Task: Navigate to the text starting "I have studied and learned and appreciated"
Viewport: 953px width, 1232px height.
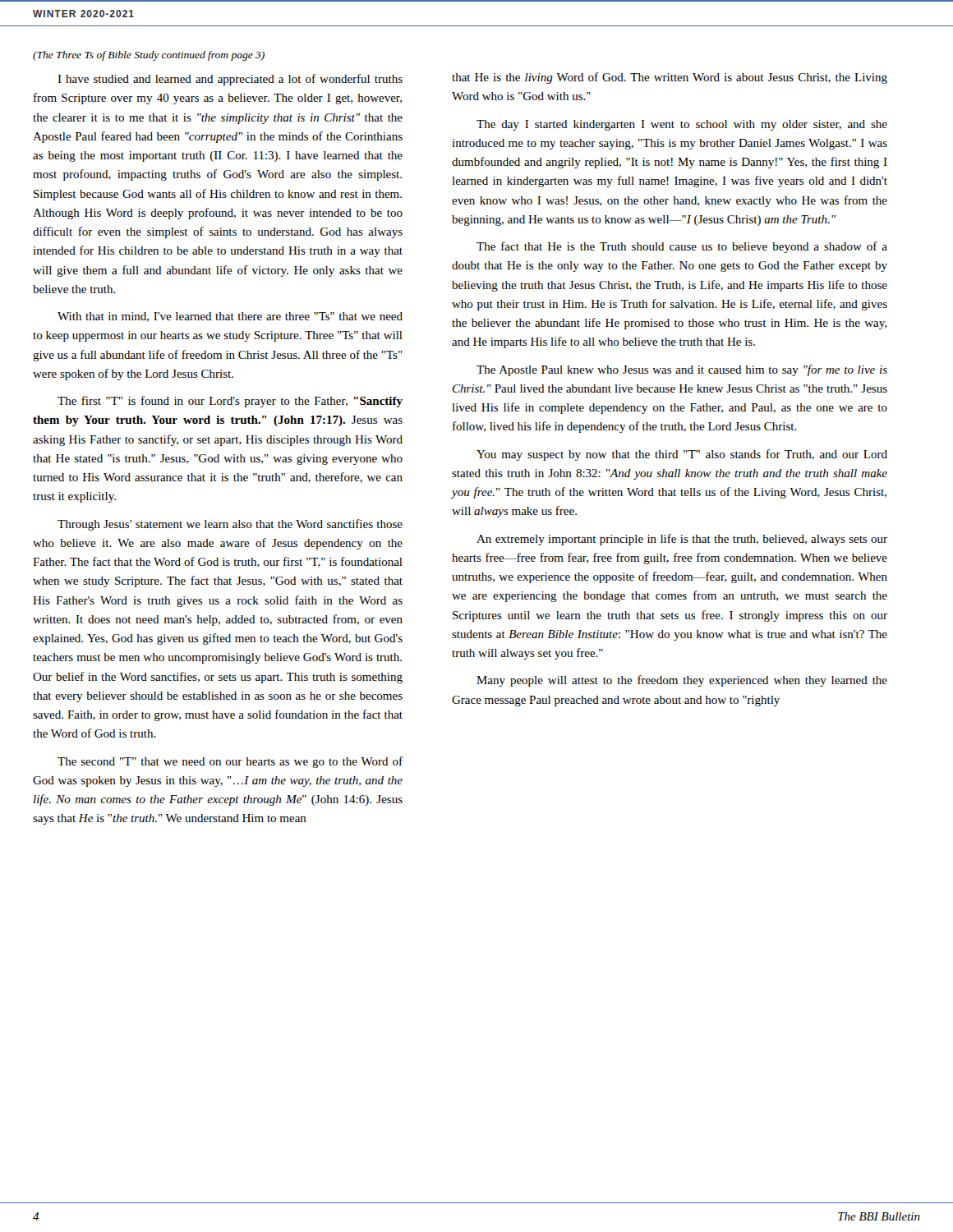Action: point(218,184)
